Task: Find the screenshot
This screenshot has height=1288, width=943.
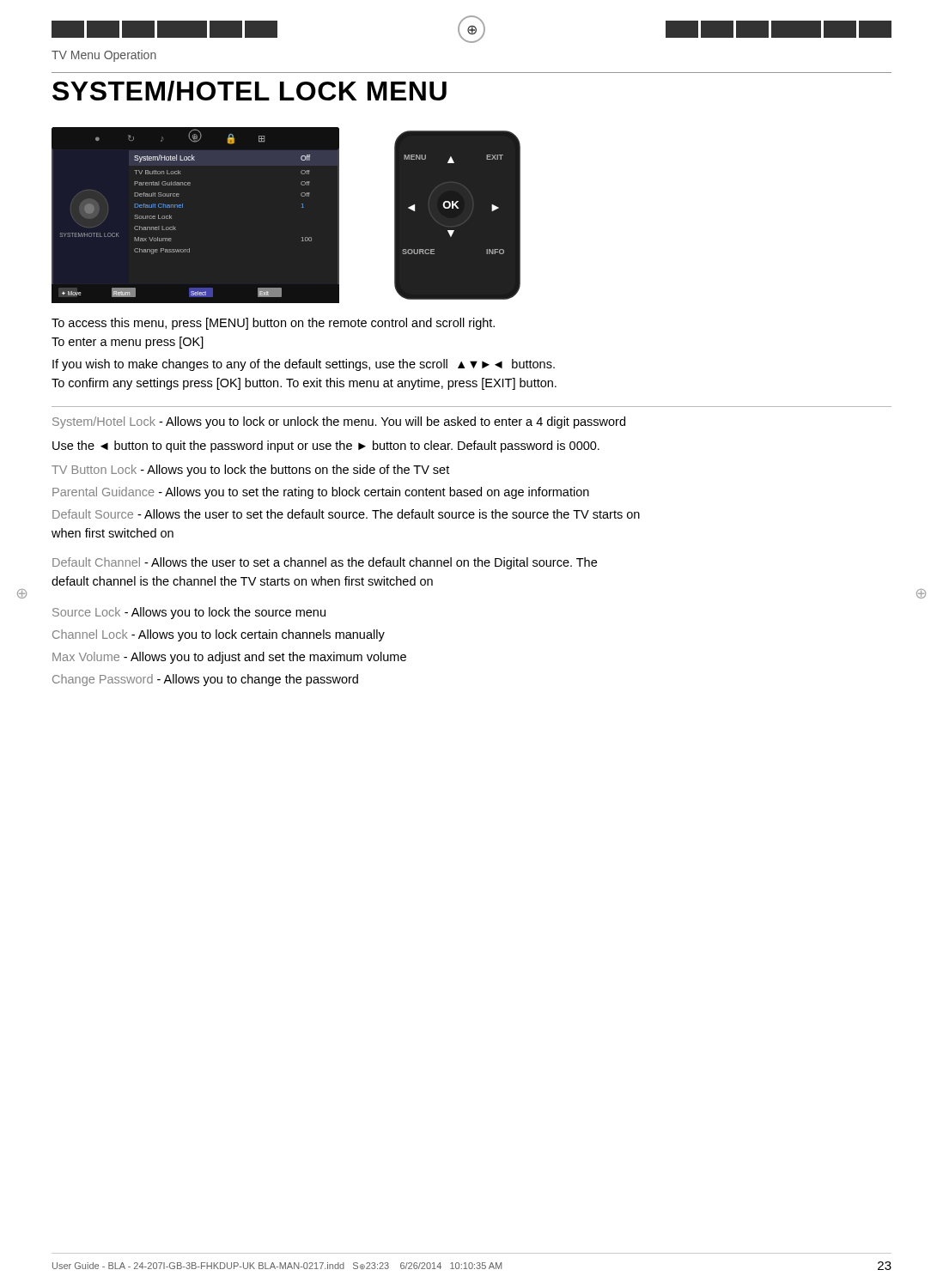Action: [195, 215]
